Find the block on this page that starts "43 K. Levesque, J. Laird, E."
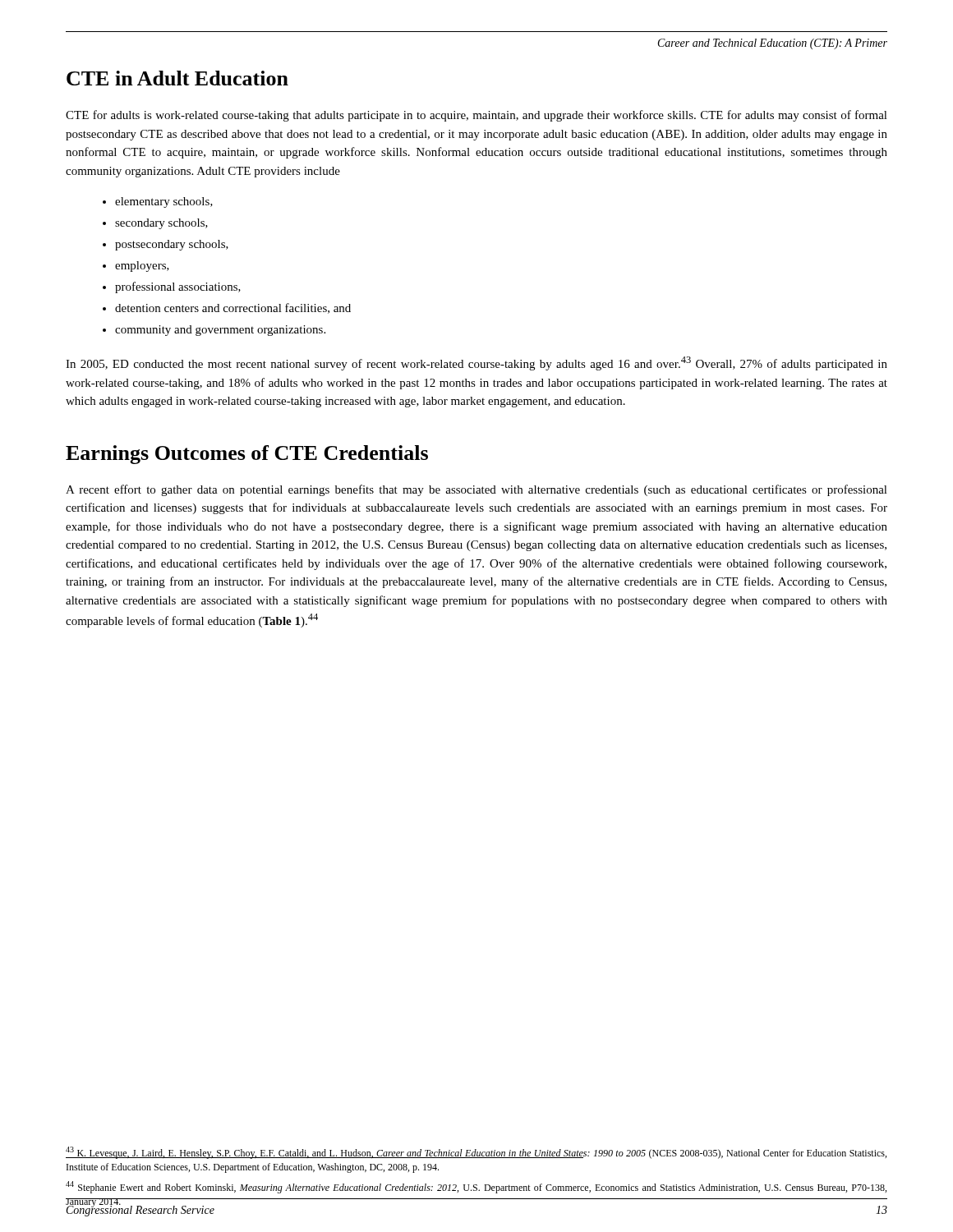Screen dimensions: 1232x953 pyautogui.click(x=476, y=1159)
